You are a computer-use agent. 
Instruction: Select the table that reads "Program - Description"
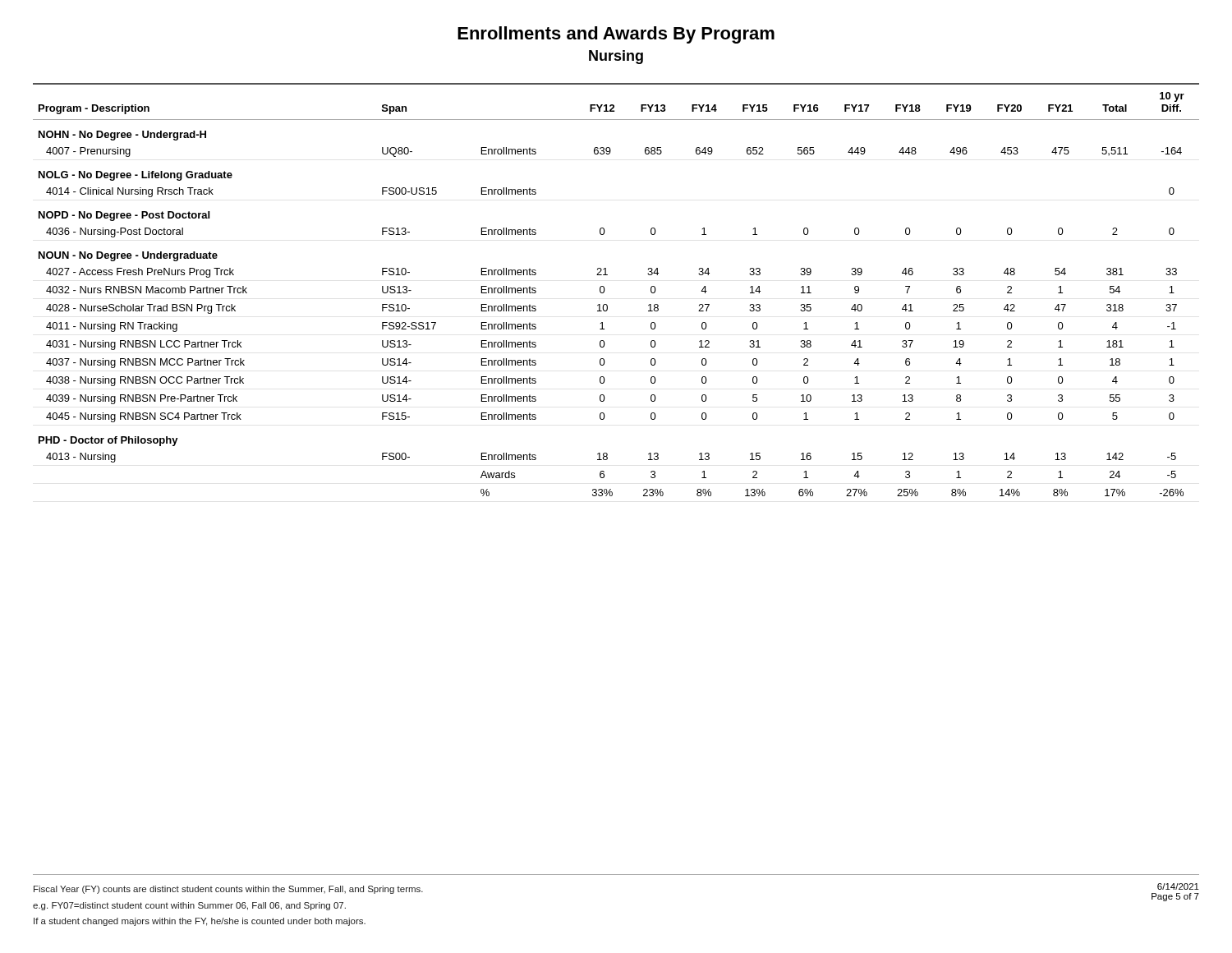click(x=616, y=292)
